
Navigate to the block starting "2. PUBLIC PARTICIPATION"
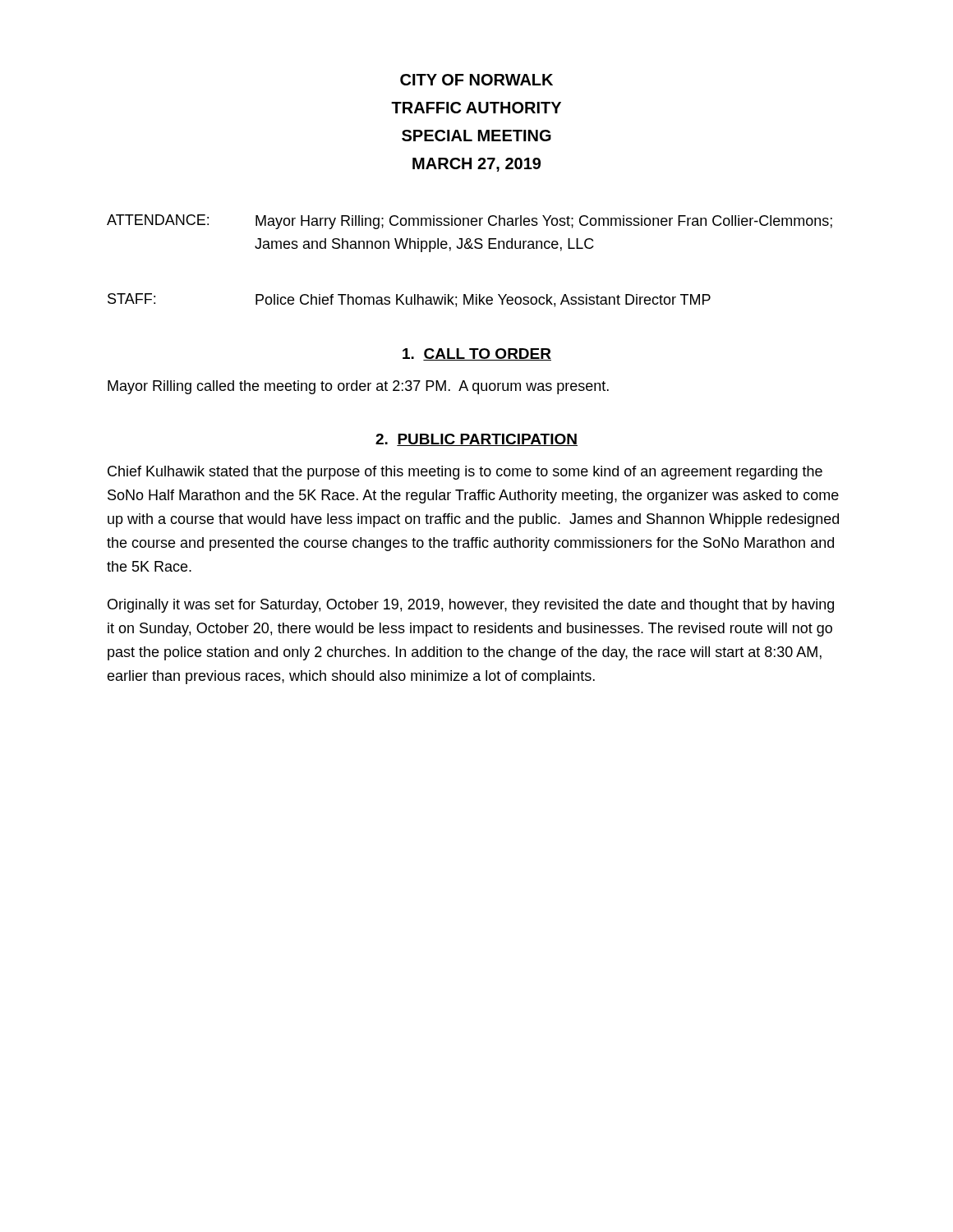(476, 439)
